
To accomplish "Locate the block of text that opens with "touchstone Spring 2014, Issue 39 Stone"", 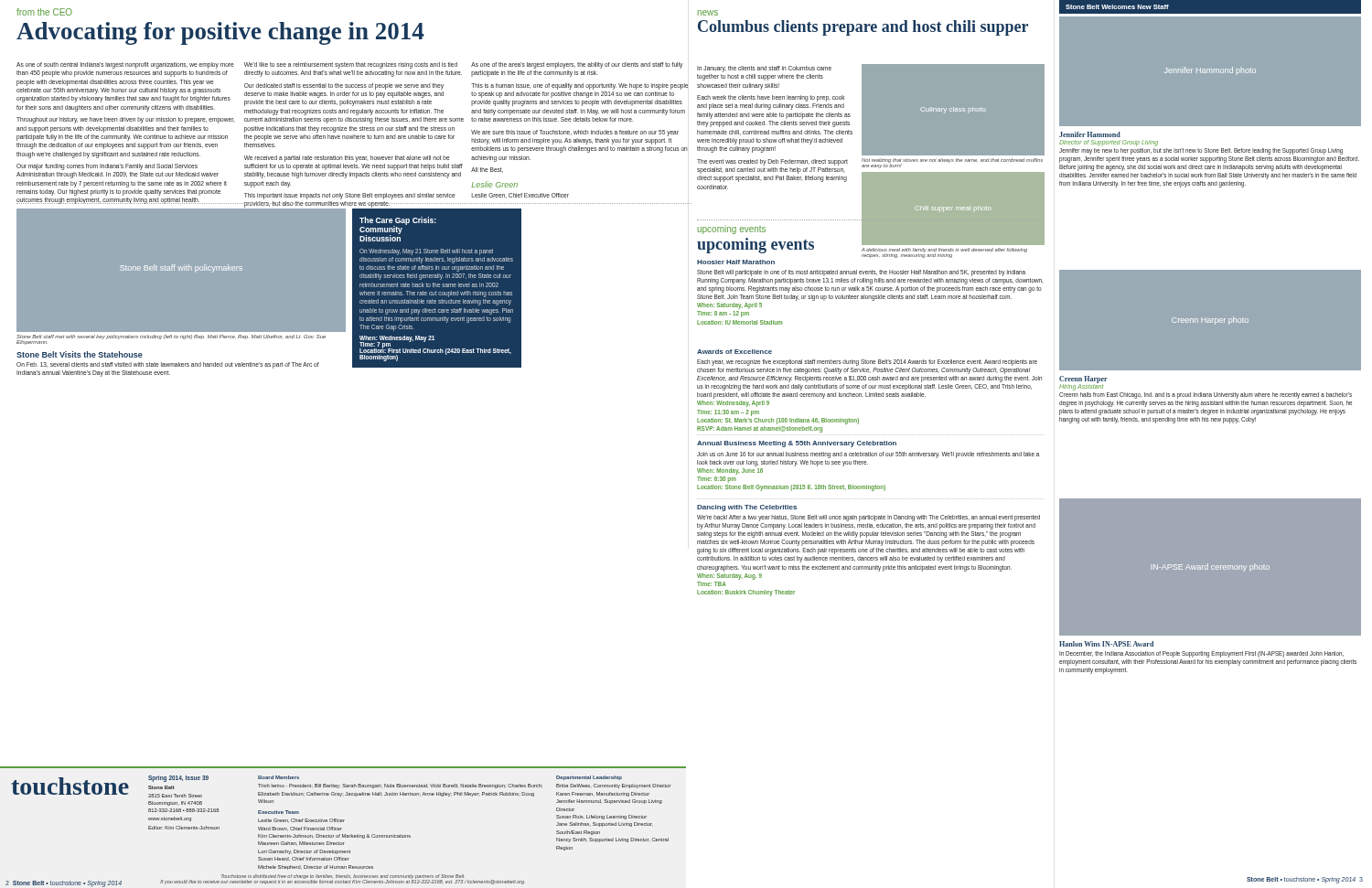I will pos(343,828).
